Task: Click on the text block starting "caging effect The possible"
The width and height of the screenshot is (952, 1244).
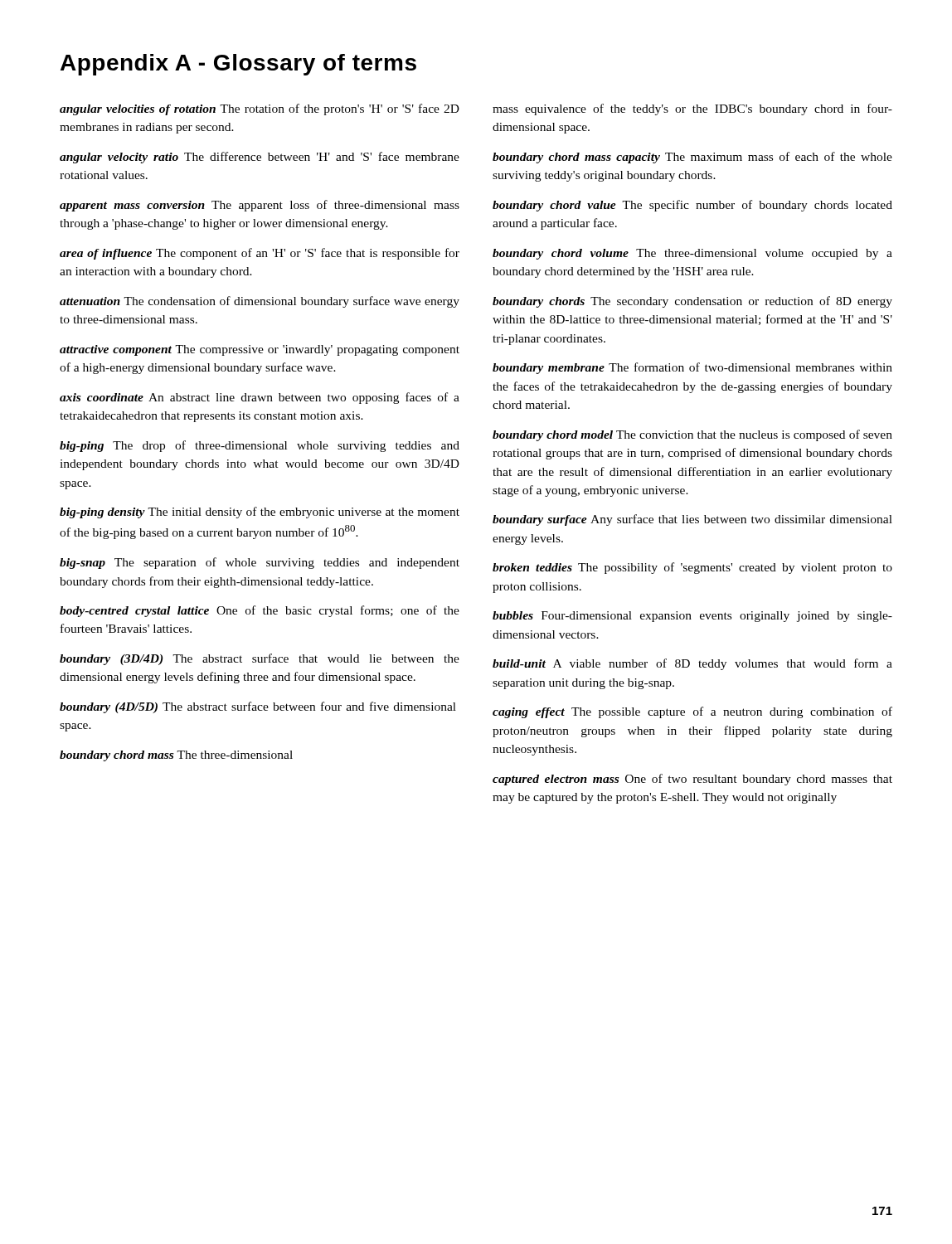Action: (692, 730)
